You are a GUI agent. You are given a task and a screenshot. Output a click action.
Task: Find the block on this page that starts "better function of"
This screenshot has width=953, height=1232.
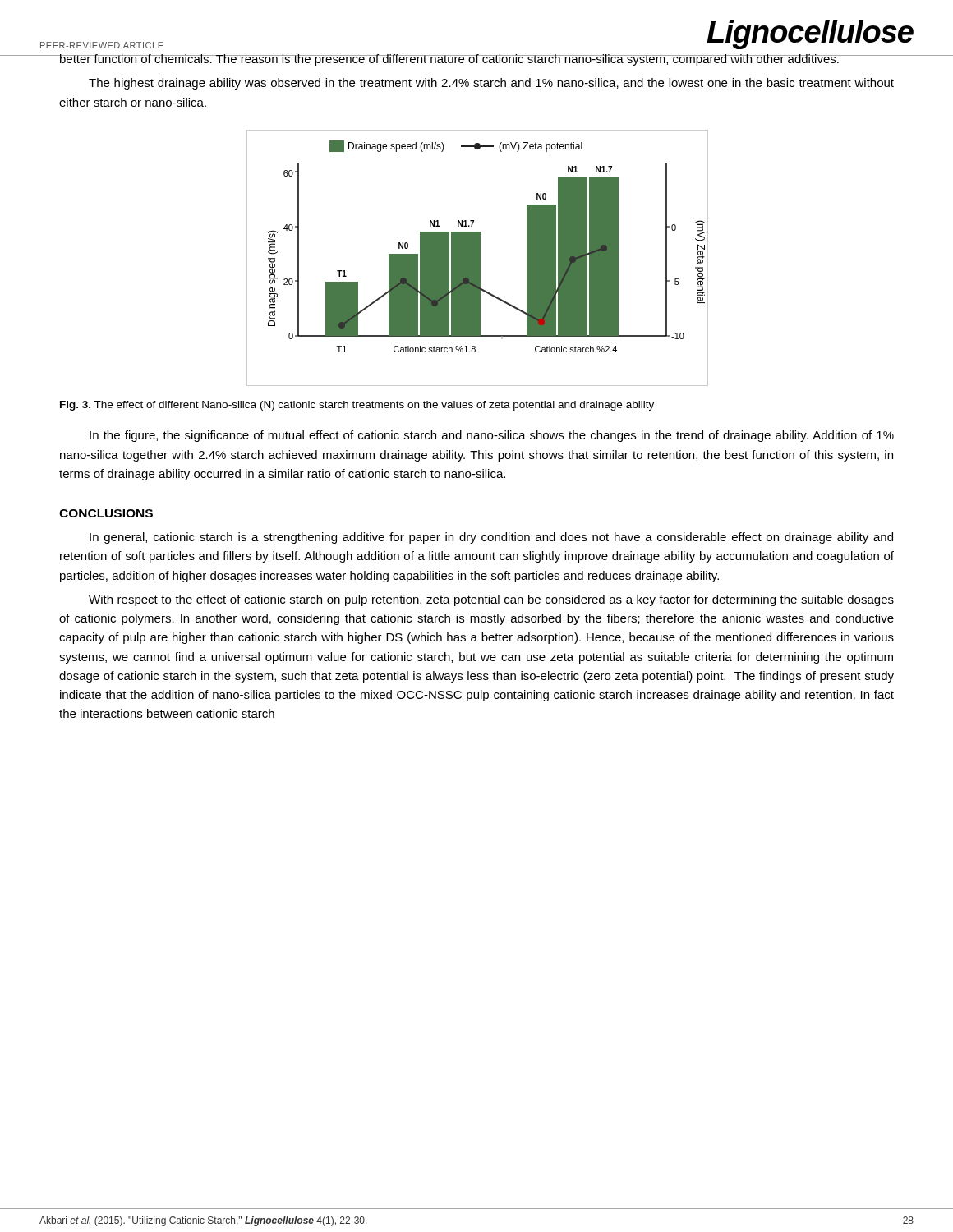click(x=476, y=80)
